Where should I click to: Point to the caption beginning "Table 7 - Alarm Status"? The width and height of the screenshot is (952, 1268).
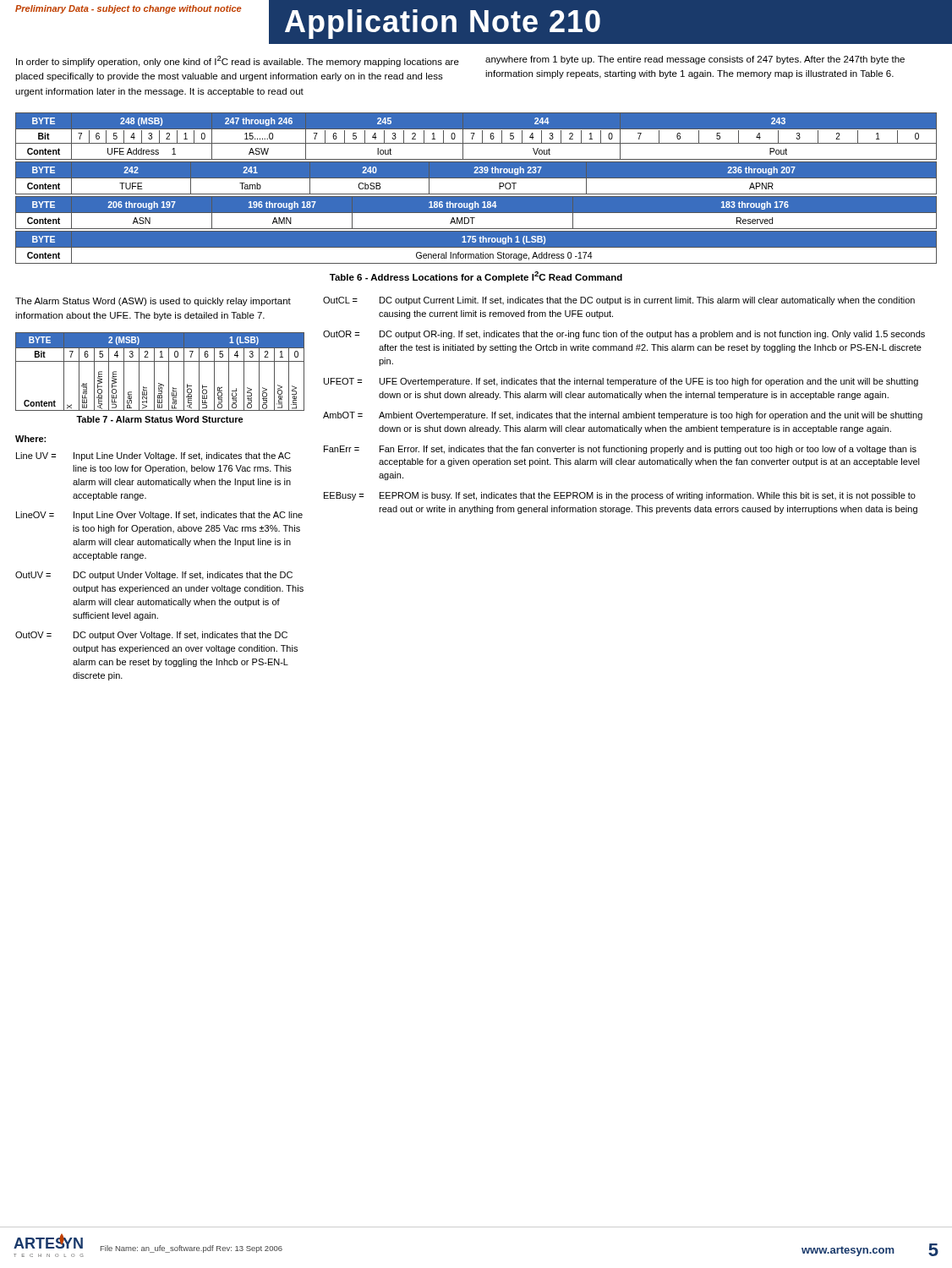click(x=160, y=419)
